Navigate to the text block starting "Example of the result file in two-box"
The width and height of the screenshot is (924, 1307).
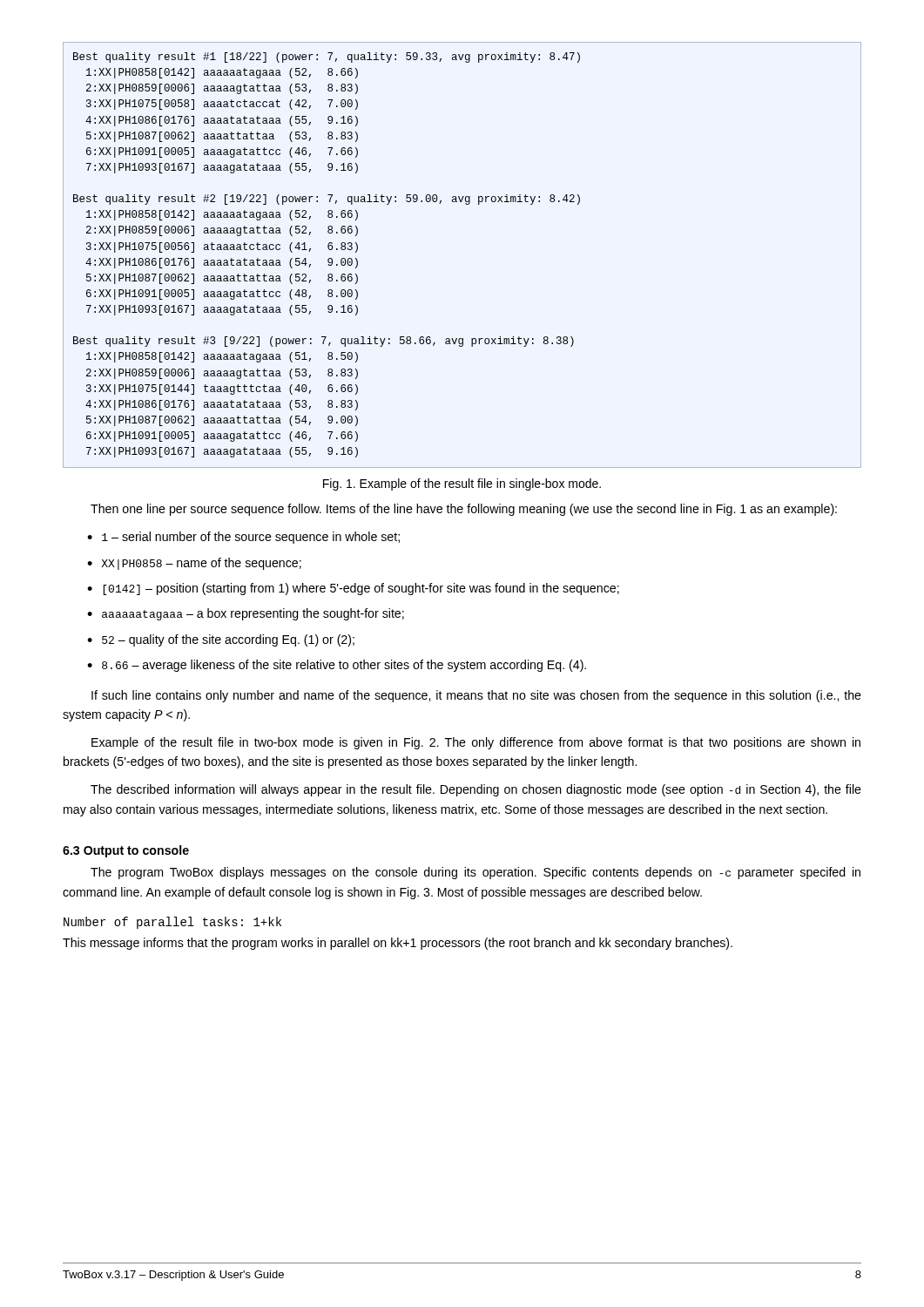pyautogui.click(x=462, y=752)
